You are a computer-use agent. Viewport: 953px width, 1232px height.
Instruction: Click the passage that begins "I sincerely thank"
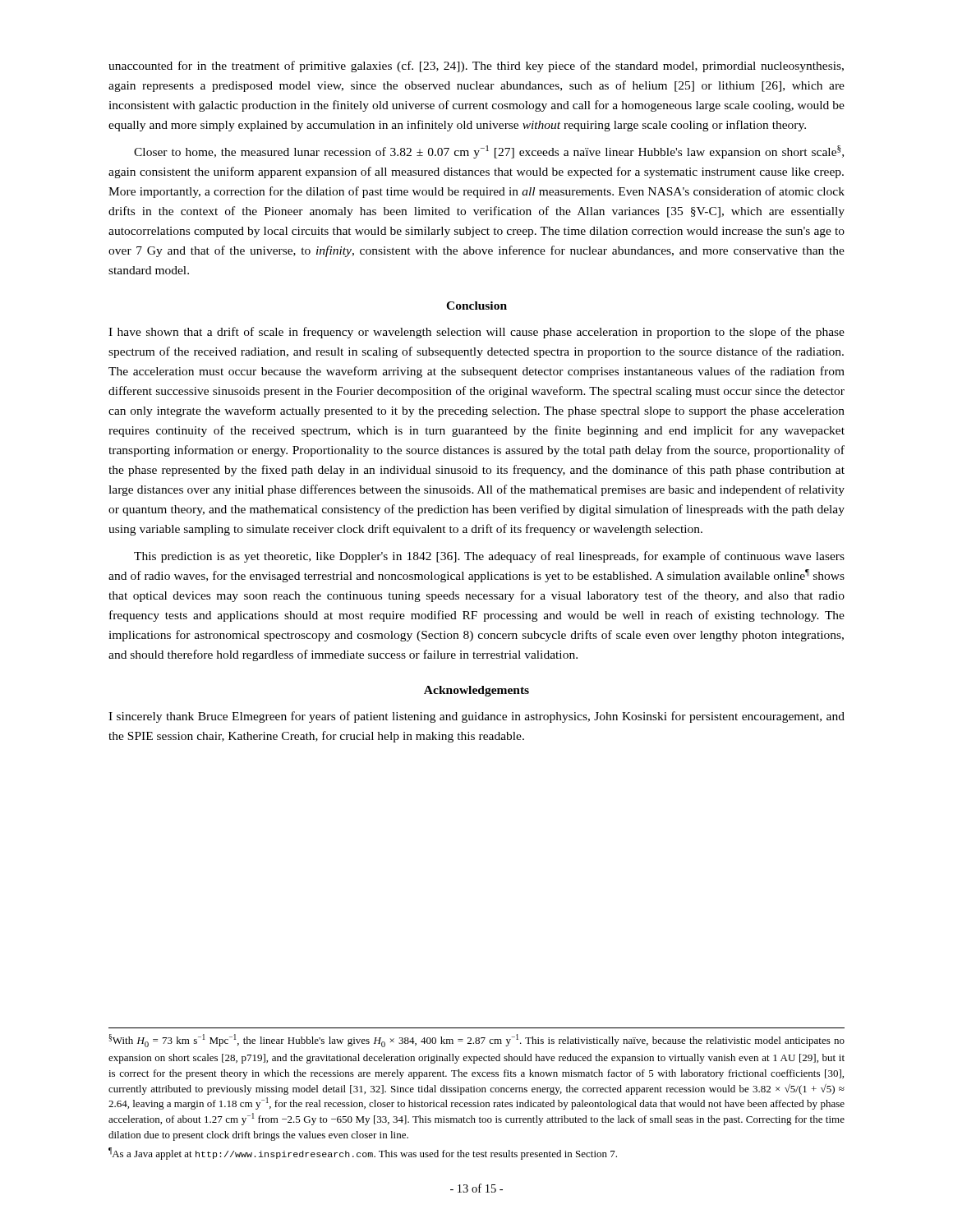pyautogui.click(x=476, y=726)
